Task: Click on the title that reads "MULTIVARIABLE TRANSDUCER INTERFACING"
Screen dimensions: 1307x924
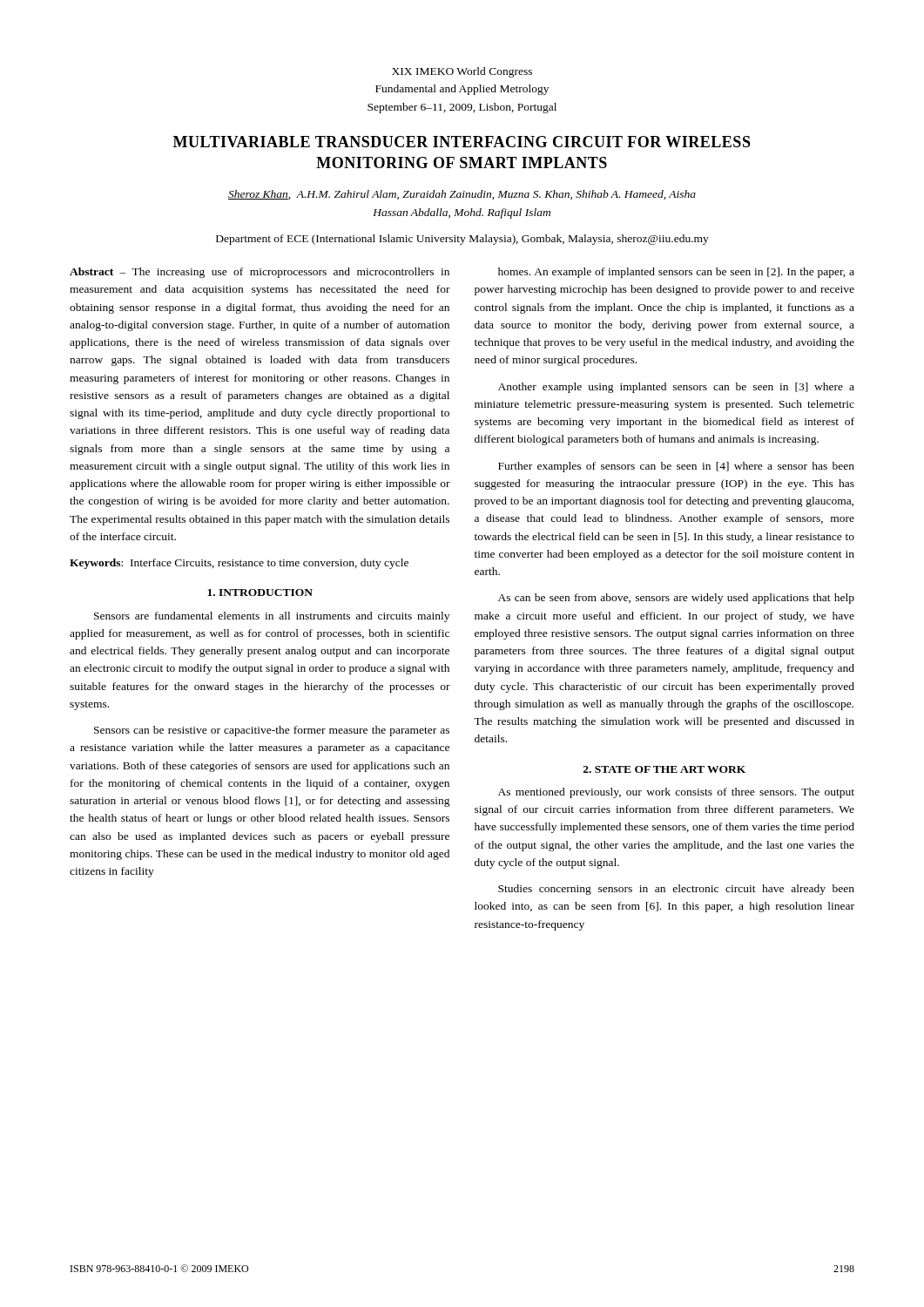Action: [462, 152]
